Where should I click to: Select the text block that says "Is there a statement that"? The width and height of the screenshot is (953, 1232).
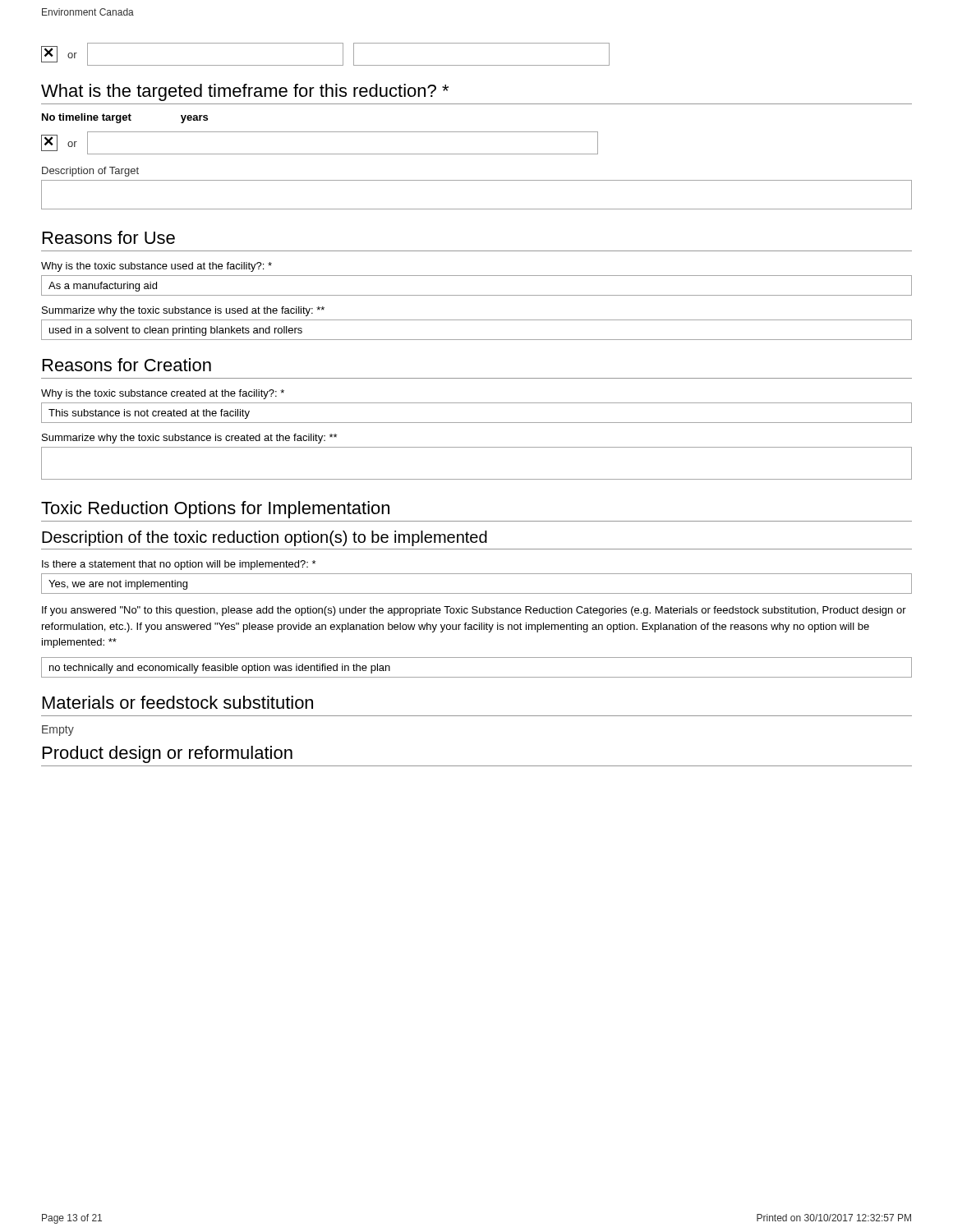click(x=178, y=564)
